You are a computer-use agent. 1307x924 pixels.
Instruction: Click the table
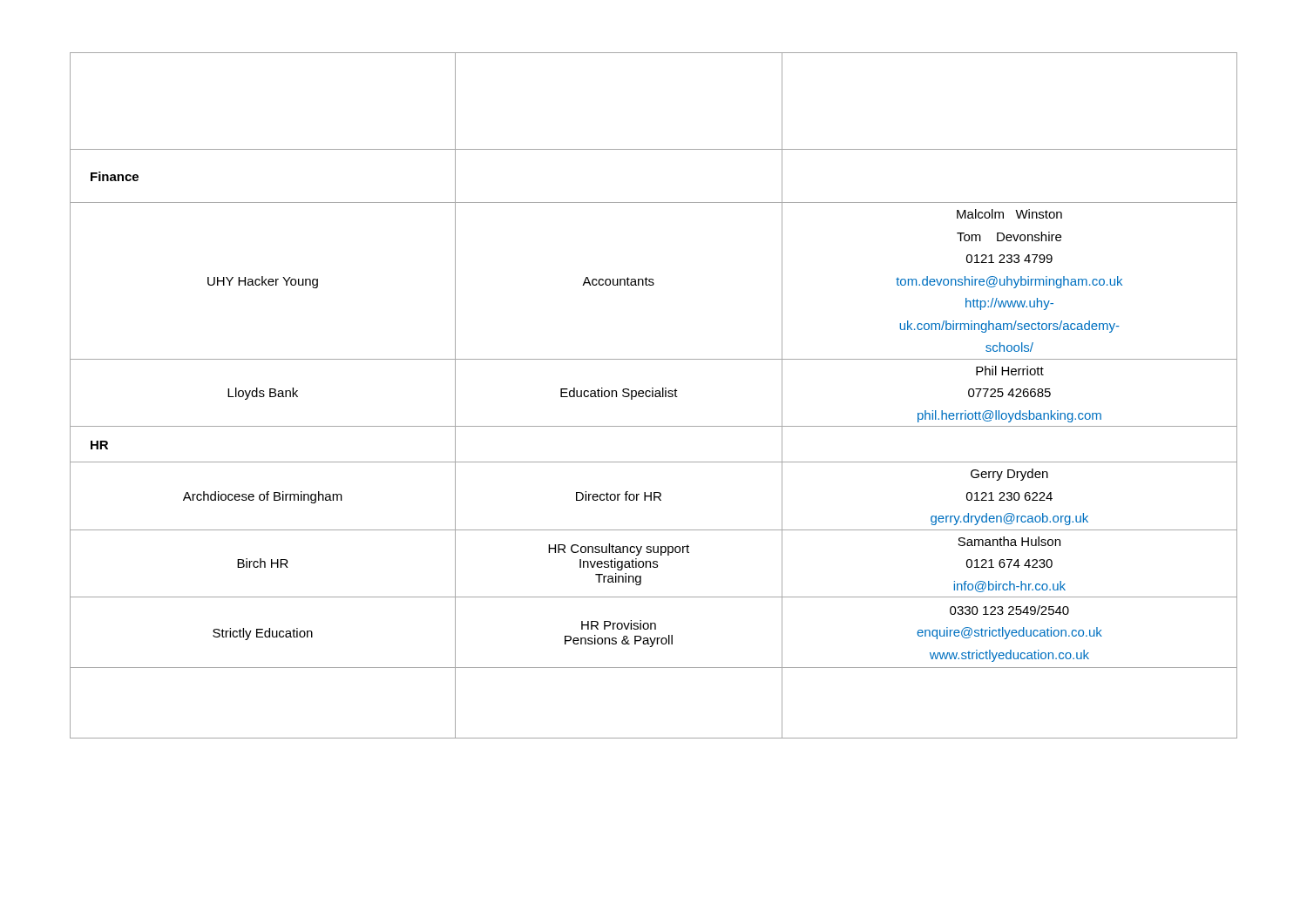point(654,395)
